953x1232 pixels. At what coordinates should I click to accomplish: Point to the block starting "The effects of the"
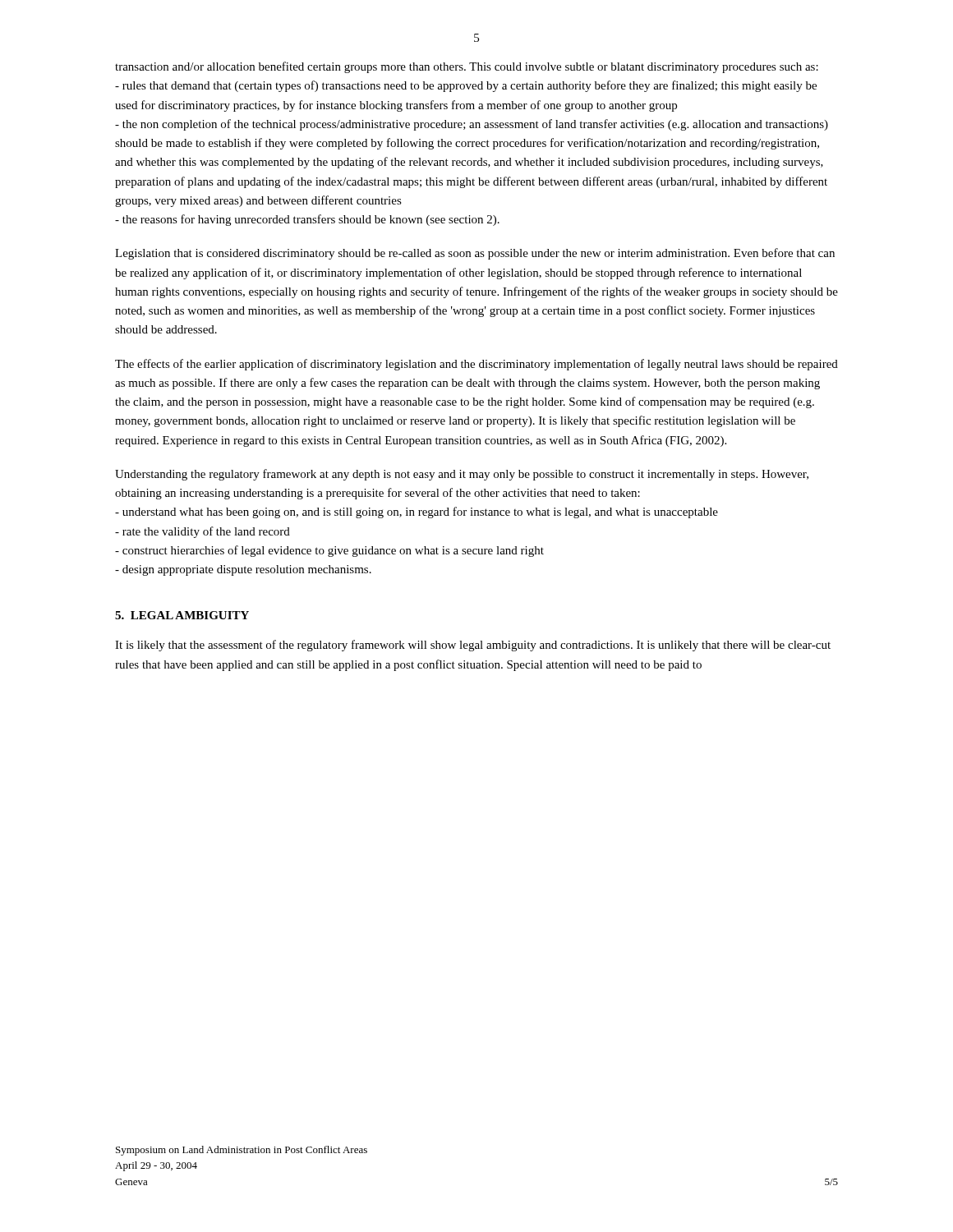click(476, 402)
